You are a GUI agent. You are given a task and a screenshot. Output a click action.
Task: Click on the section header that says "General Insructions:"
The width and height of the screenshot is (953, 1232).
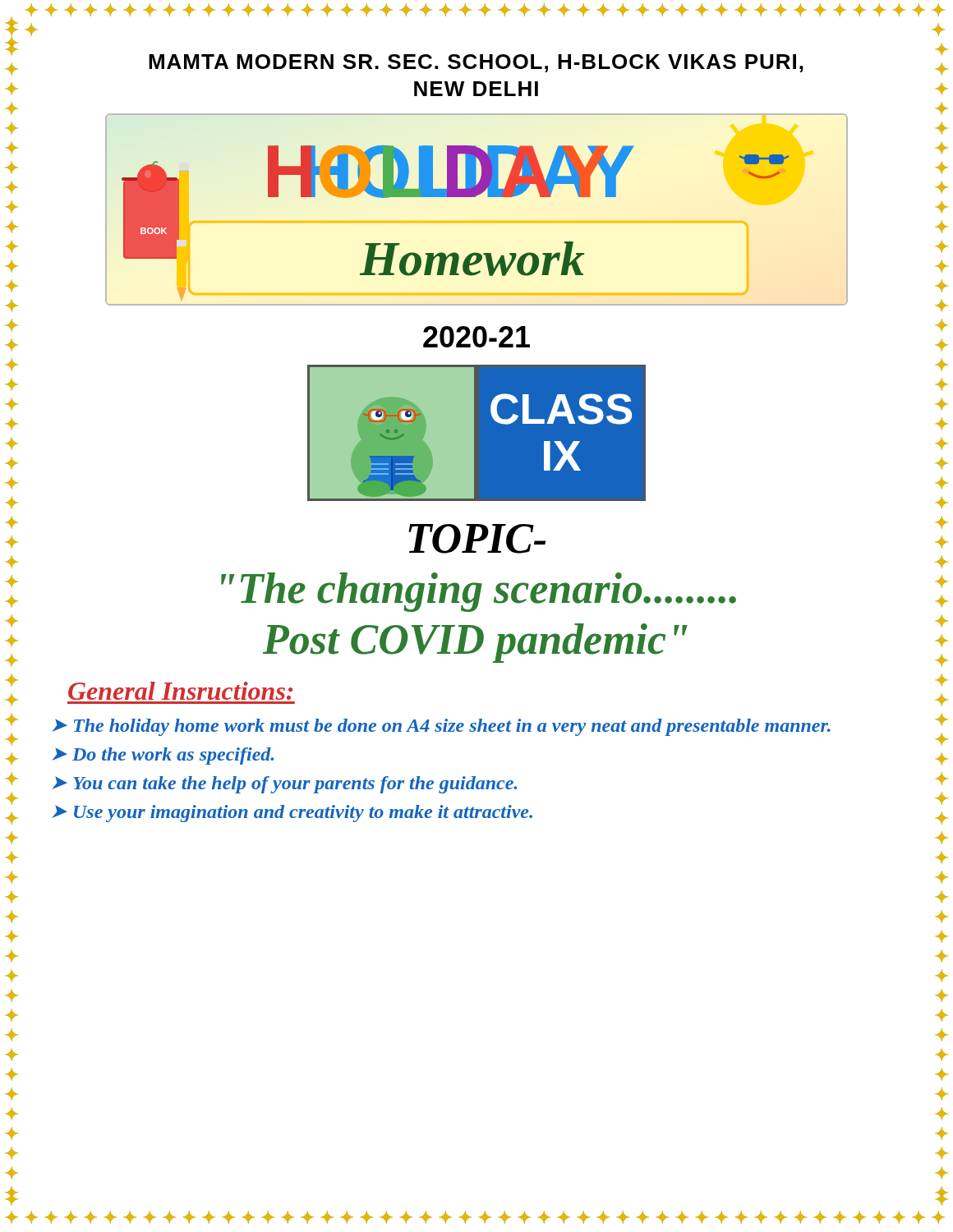point(181,690)
